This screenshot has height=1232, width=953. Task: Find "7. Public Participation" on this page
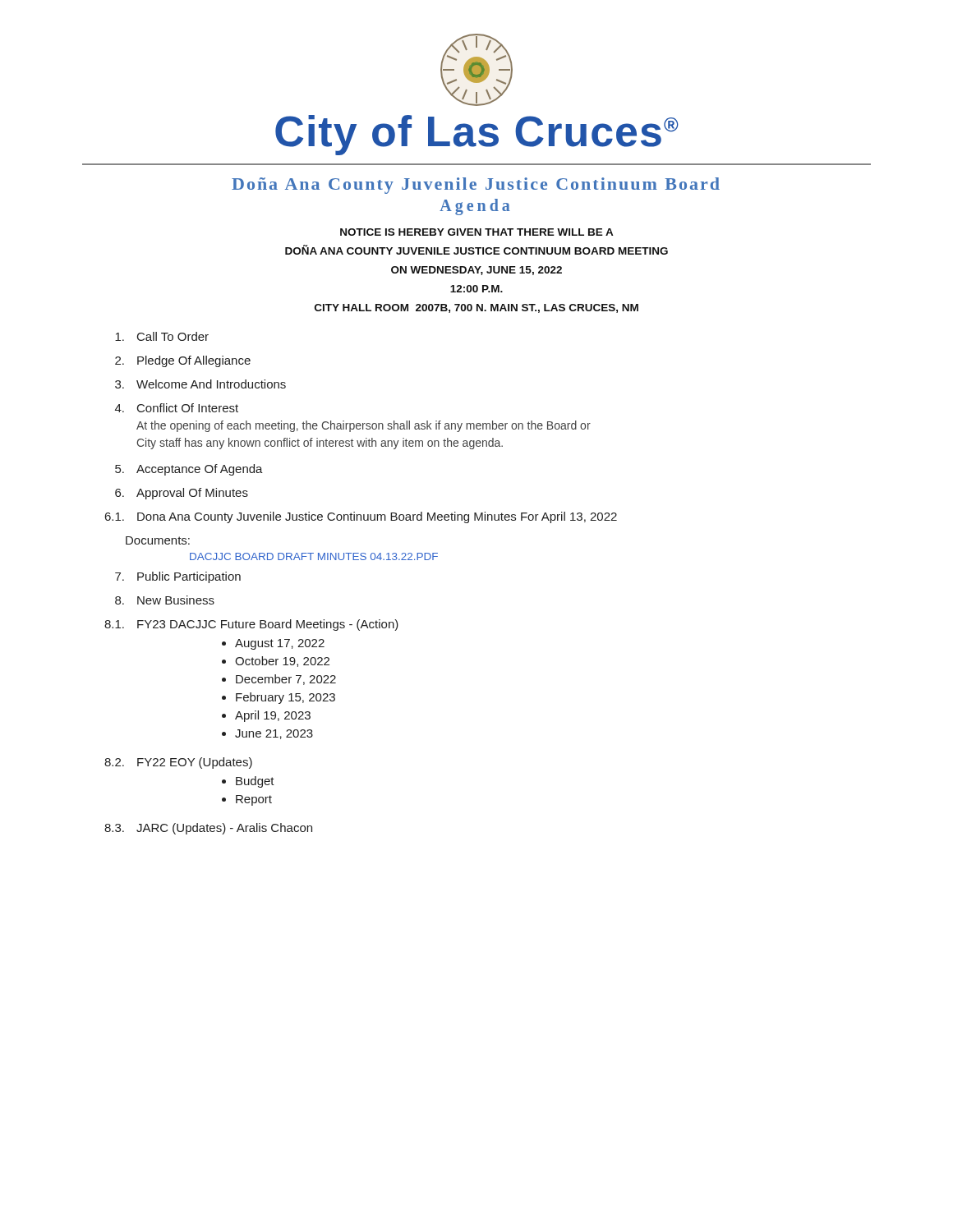pos(178,577)
